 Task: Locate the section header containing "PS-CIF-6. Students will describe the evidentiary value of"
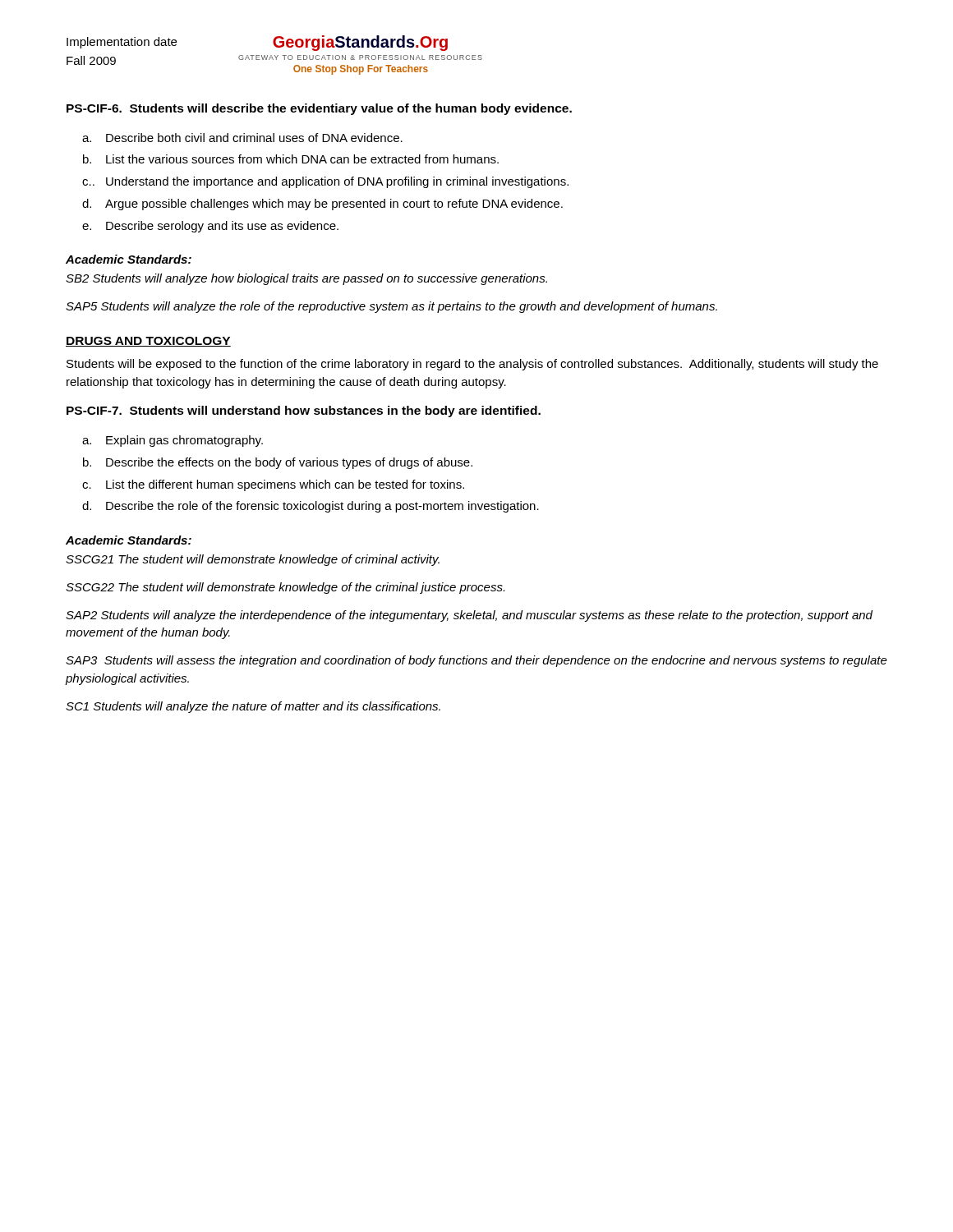tap(319, 108)
